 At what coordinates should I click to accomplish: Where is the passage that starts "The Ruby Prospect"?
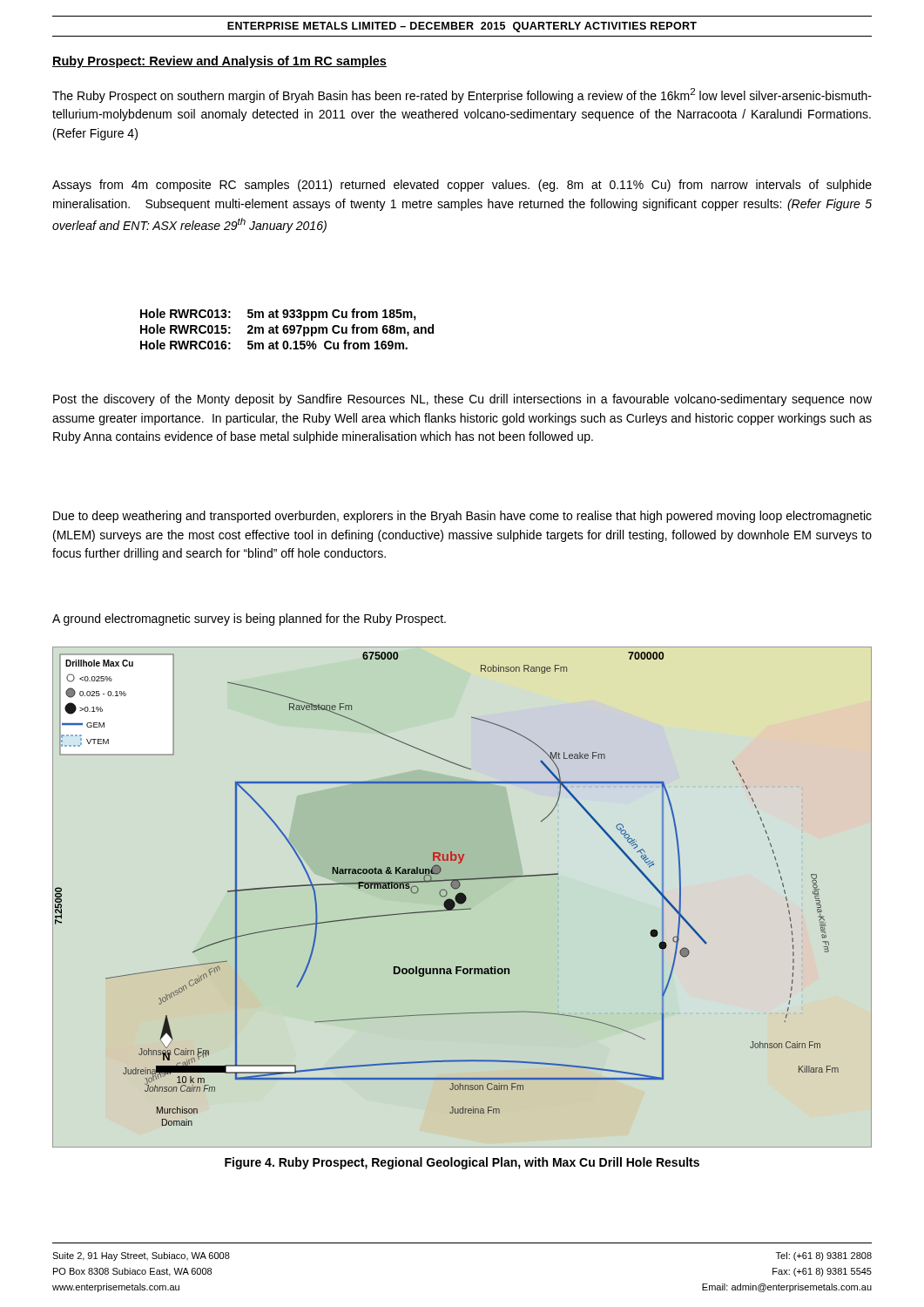[462, 113]
